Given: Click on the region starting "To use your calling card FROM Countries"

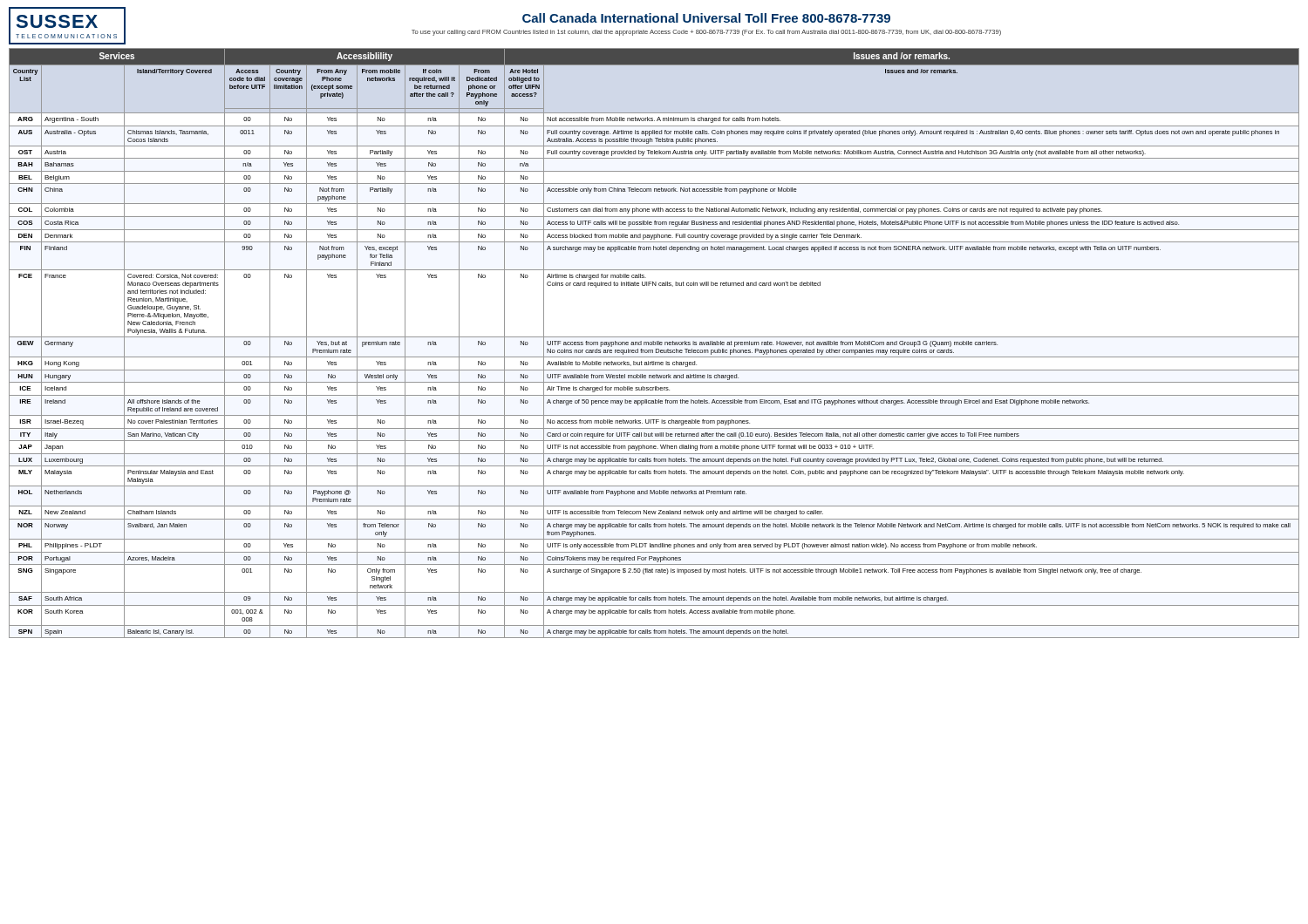Looking at the screenshot, I should [706, 32].
